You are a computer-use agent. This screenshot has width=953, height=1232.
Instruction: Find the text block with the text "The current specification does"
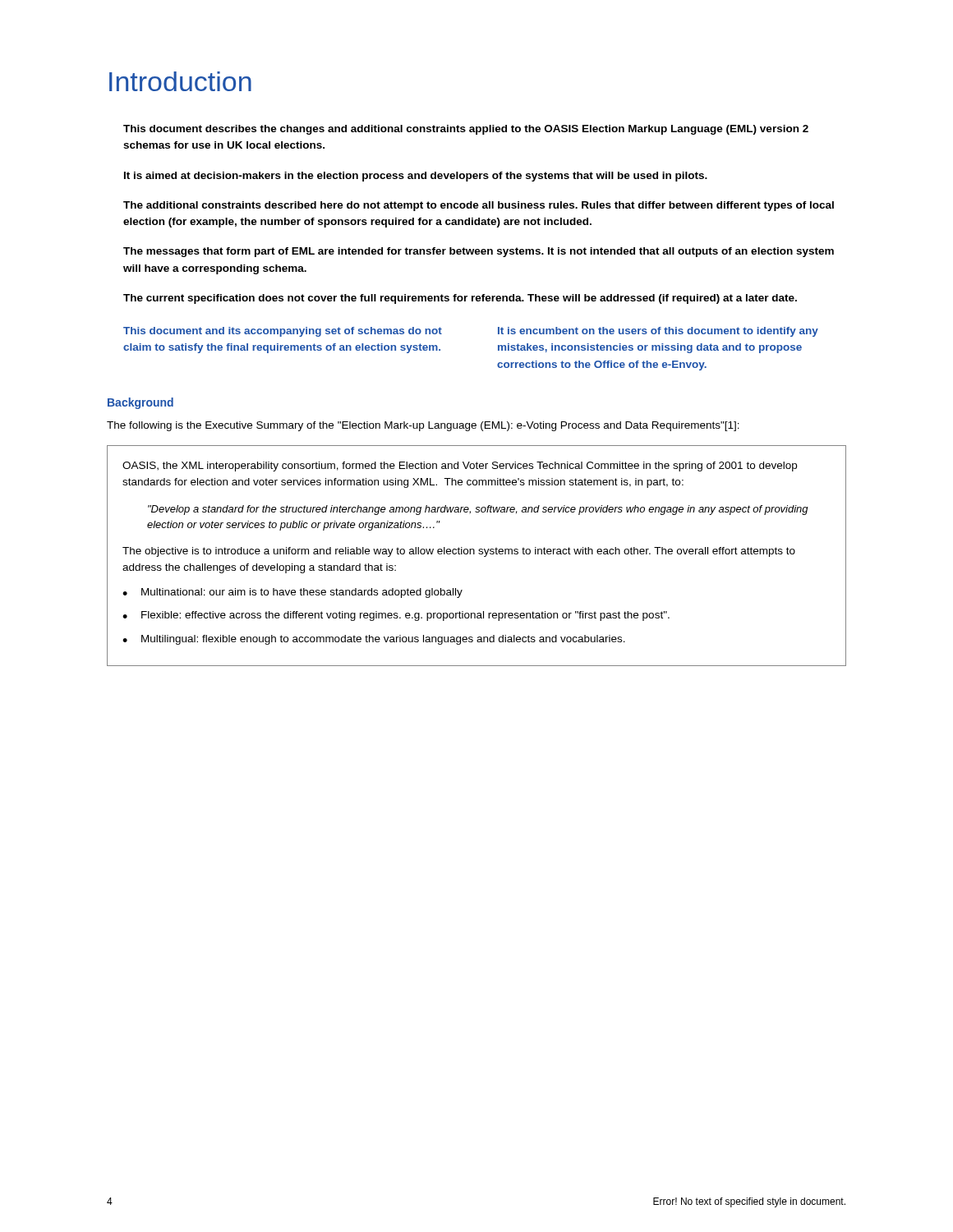(460, 298)
